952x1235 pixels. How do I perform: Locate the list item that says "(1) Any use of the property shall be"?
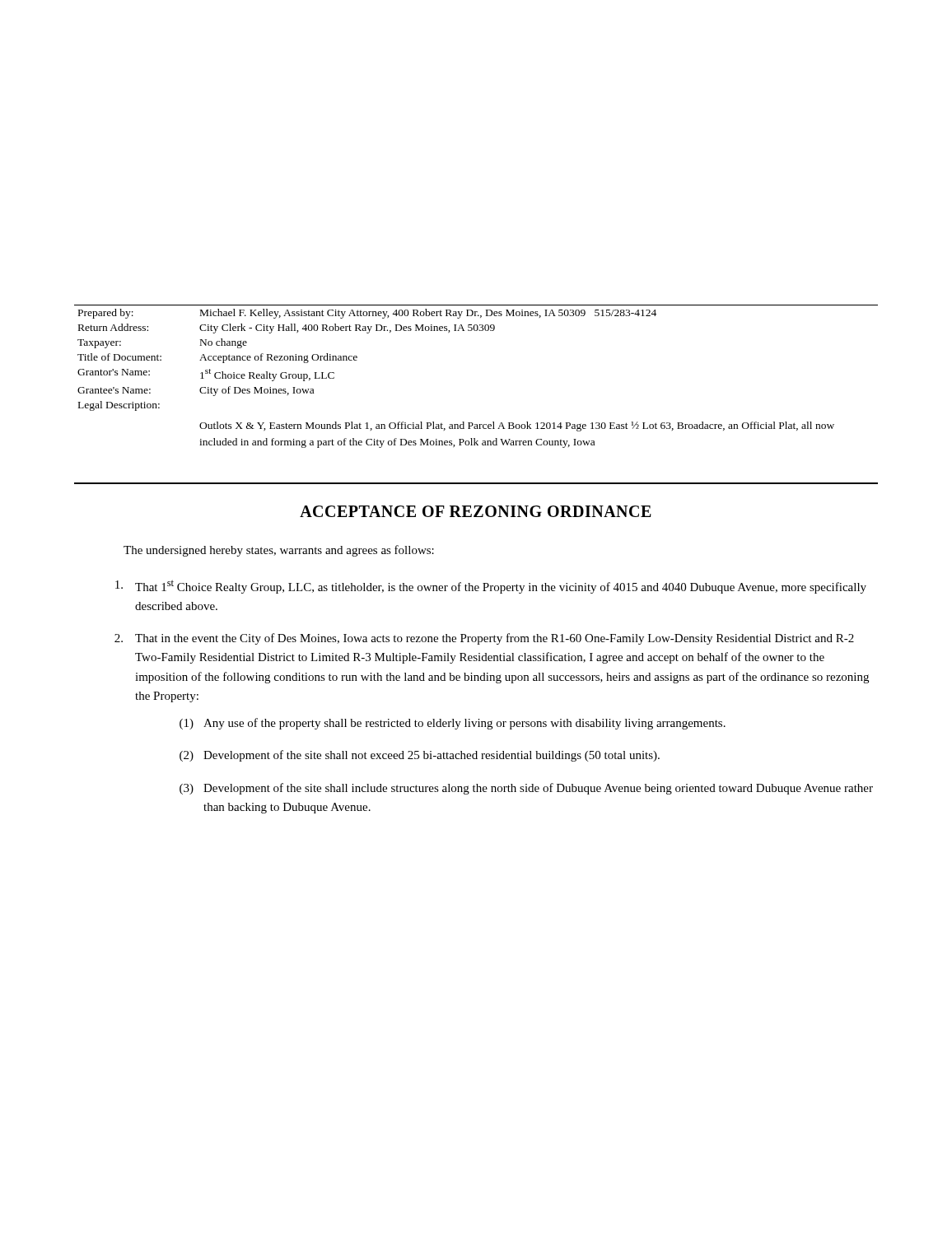pos(513,724)
